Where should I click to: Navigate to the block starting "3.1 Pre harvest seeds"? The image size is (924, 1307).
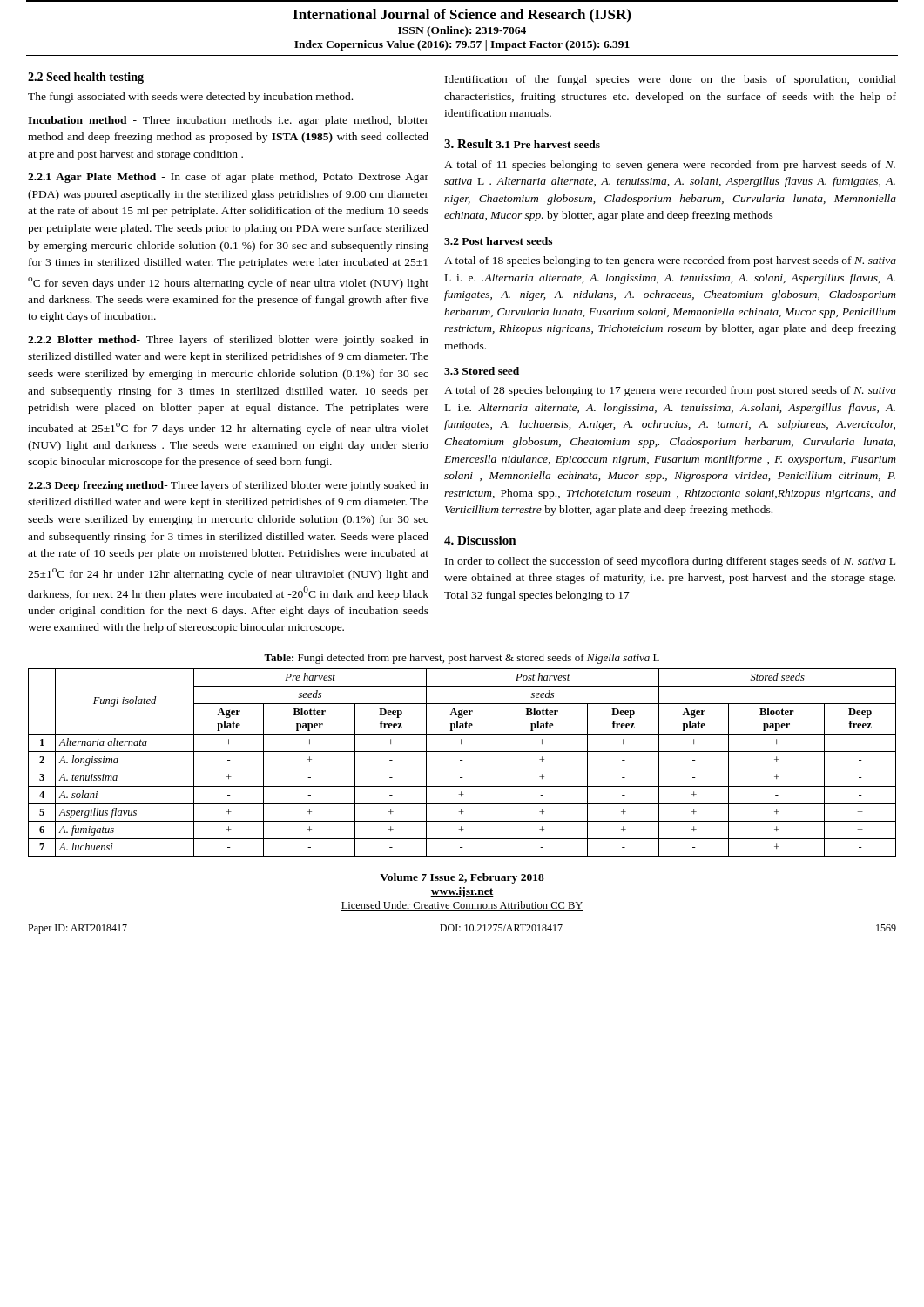pos(548,144)
